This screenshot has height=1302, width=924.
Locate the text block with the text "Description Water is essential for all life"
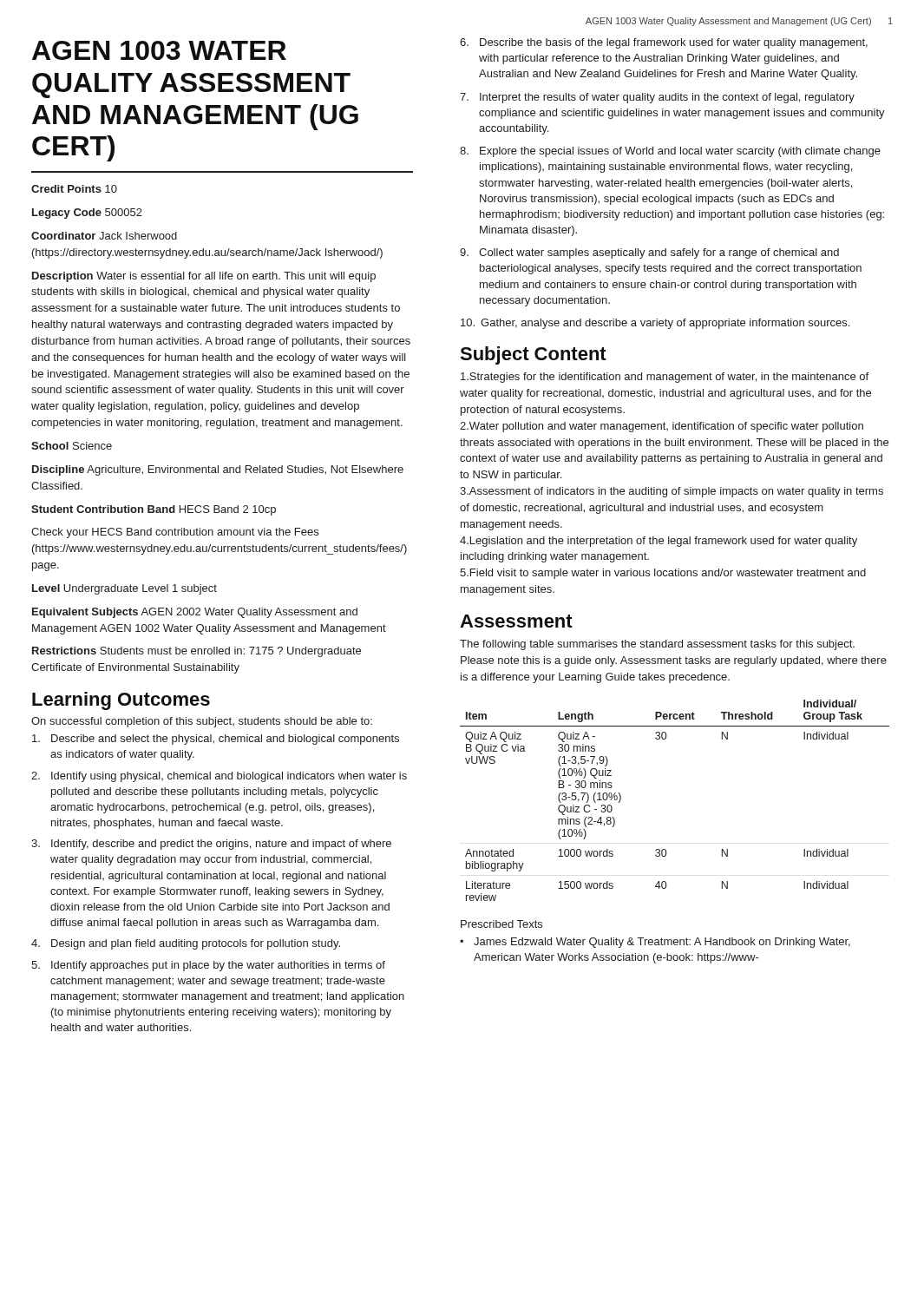point(221,349)
